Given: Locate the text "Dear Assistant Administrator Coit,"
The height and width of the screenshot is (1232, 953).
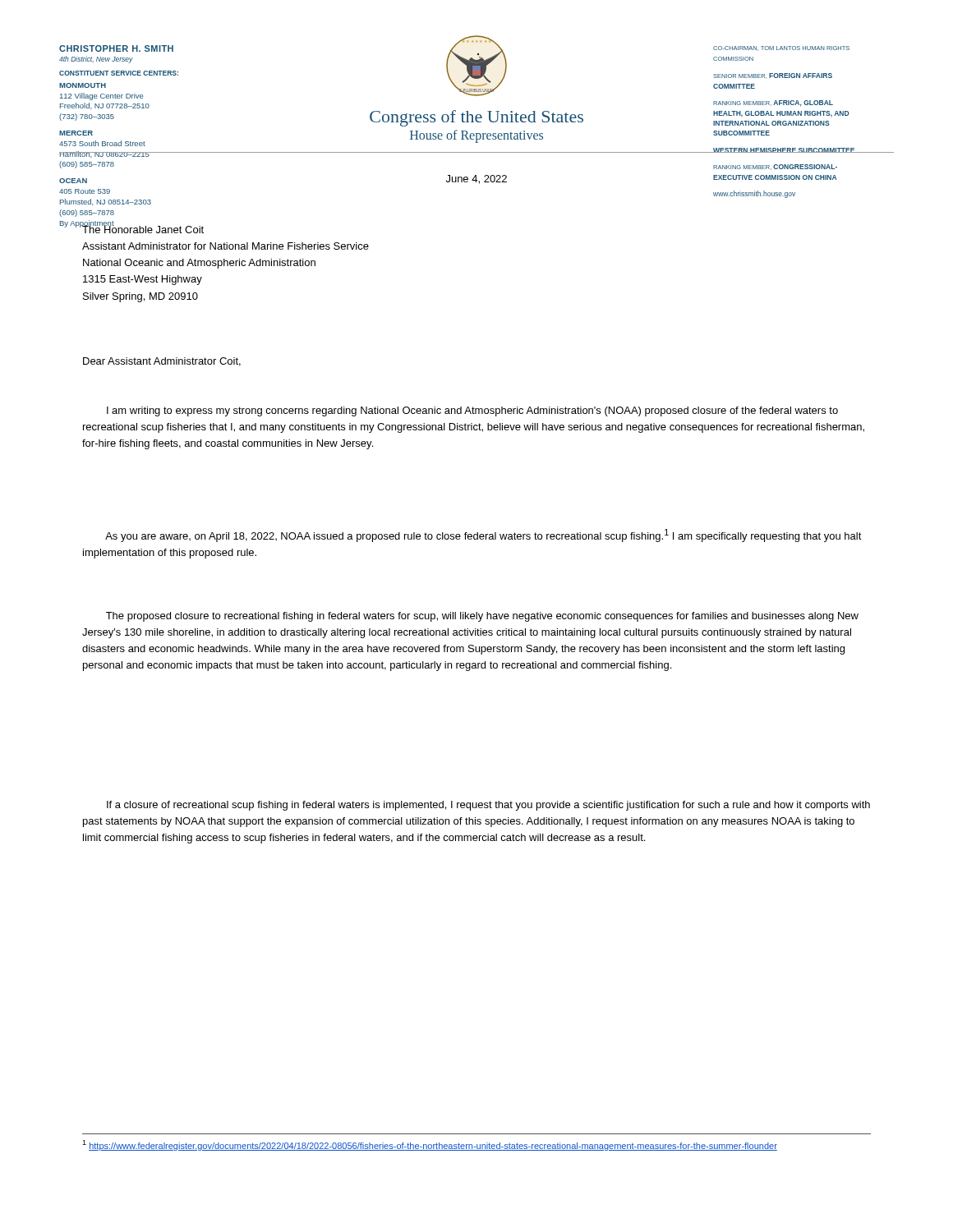Looking at the screenshot, I should (x=162, y=361).
